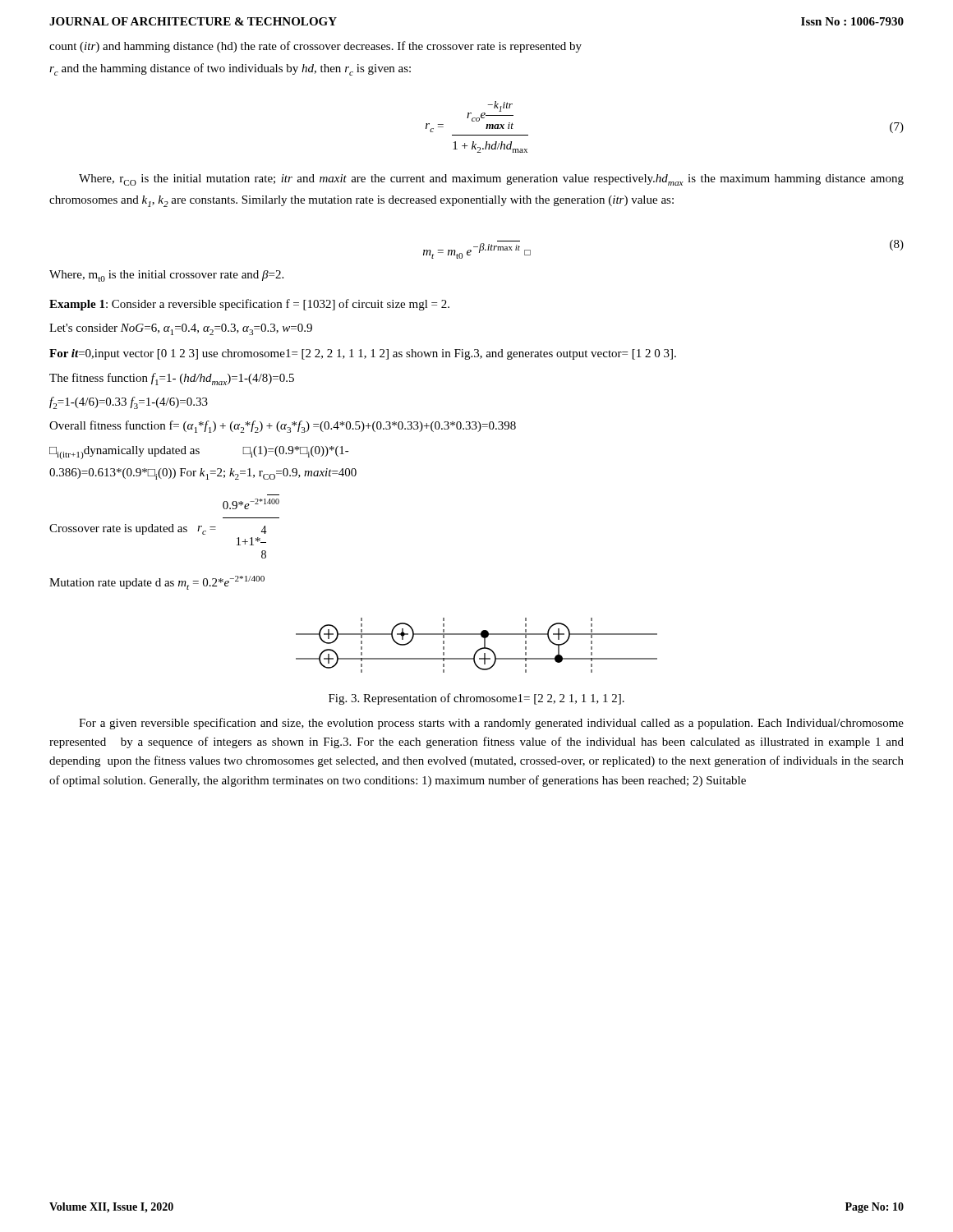
Task: Where is the passage that starts "Crossover rate is updated as"?
Action: click(164, 529)
